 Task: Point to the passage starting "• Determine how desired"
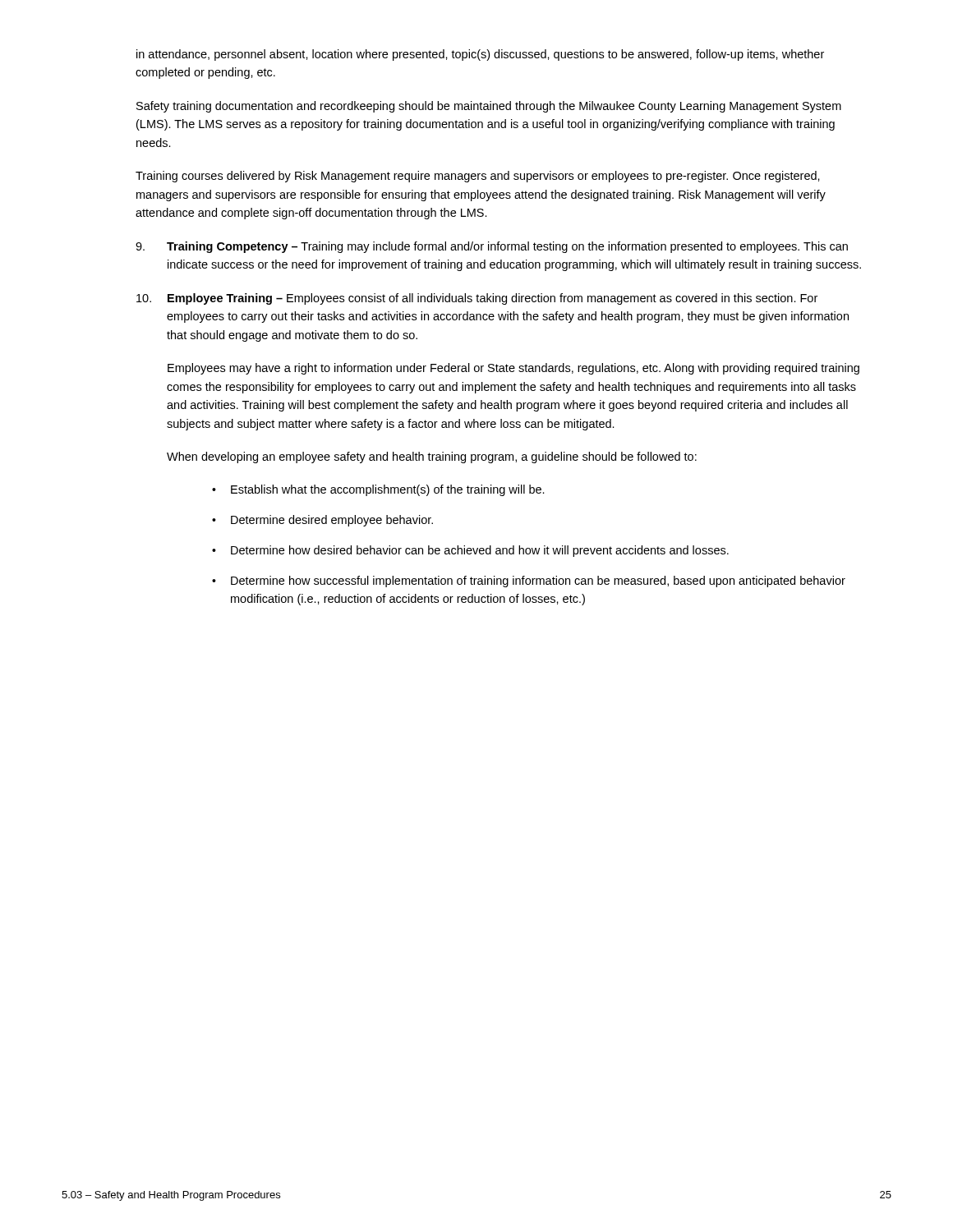541,550
